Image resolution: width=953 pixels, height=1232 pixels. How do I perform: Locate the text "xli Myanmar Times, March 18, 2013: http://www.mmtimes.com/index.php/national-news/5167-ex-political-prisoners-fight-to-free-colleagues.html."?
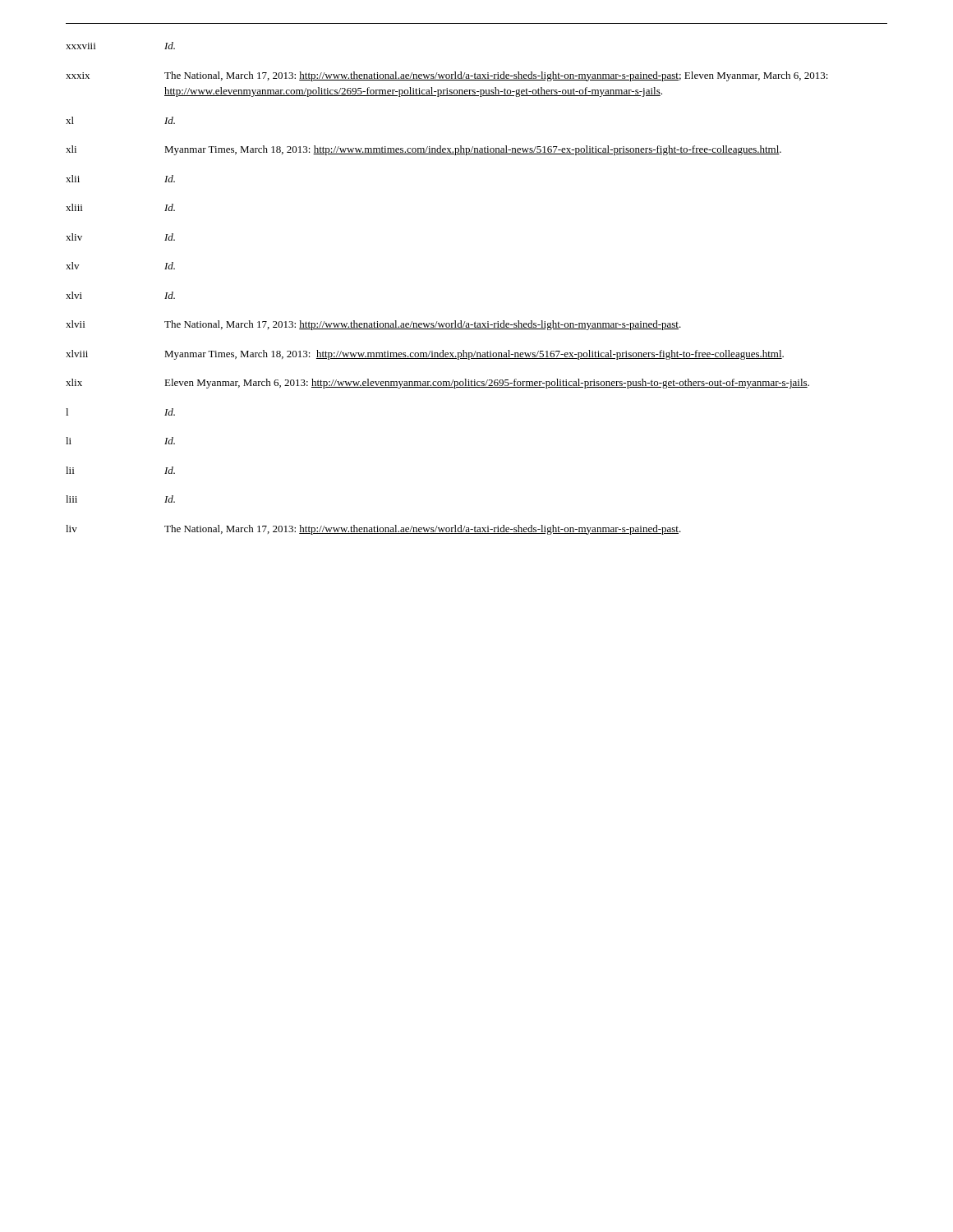(476, 147)
